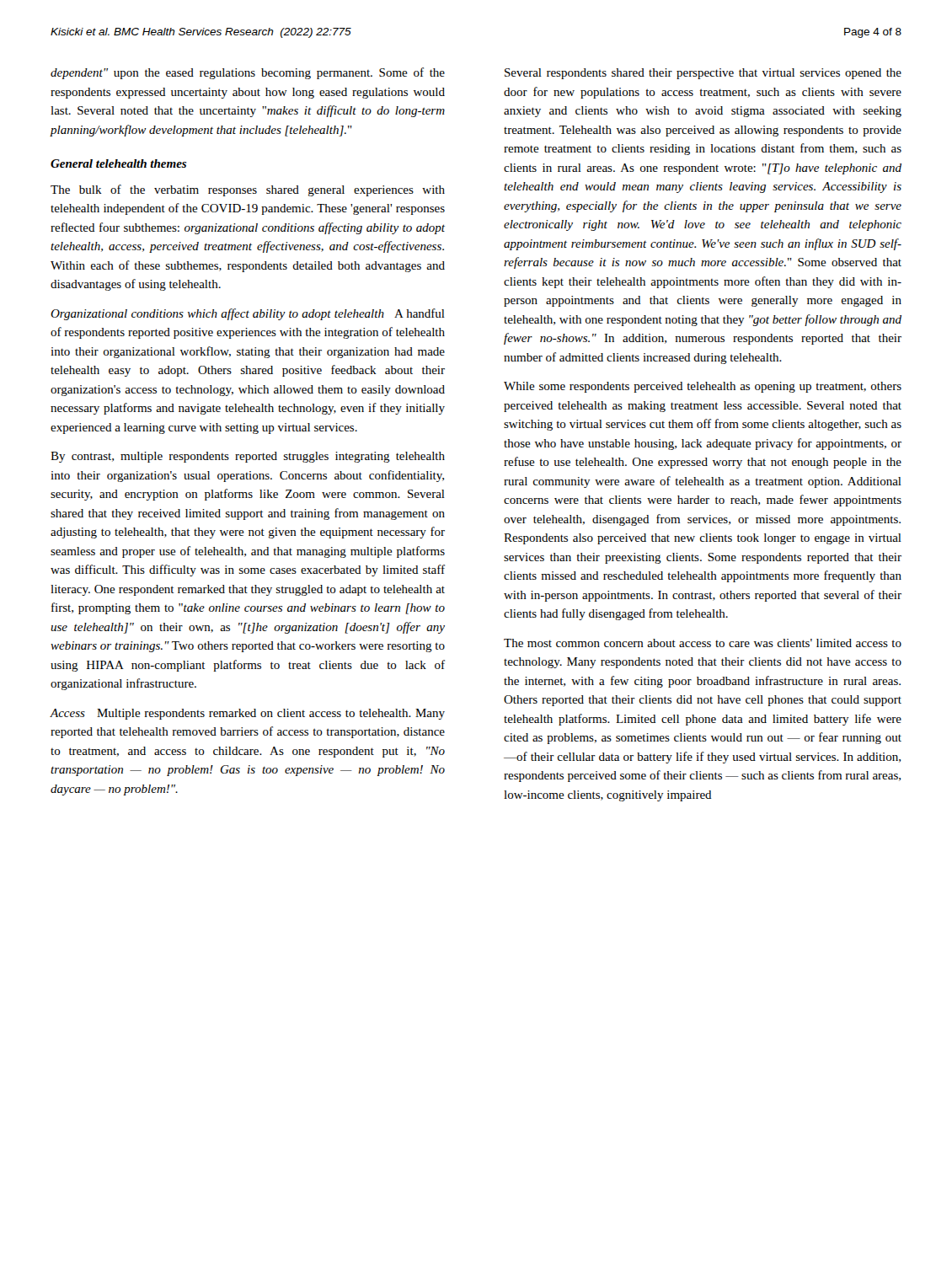Image resolution: width=952 pixels, height=1264 pixels.
Task: Select the region starting "The bulk of the verbatim responses shared"
Action: click(x=248, y=237)
